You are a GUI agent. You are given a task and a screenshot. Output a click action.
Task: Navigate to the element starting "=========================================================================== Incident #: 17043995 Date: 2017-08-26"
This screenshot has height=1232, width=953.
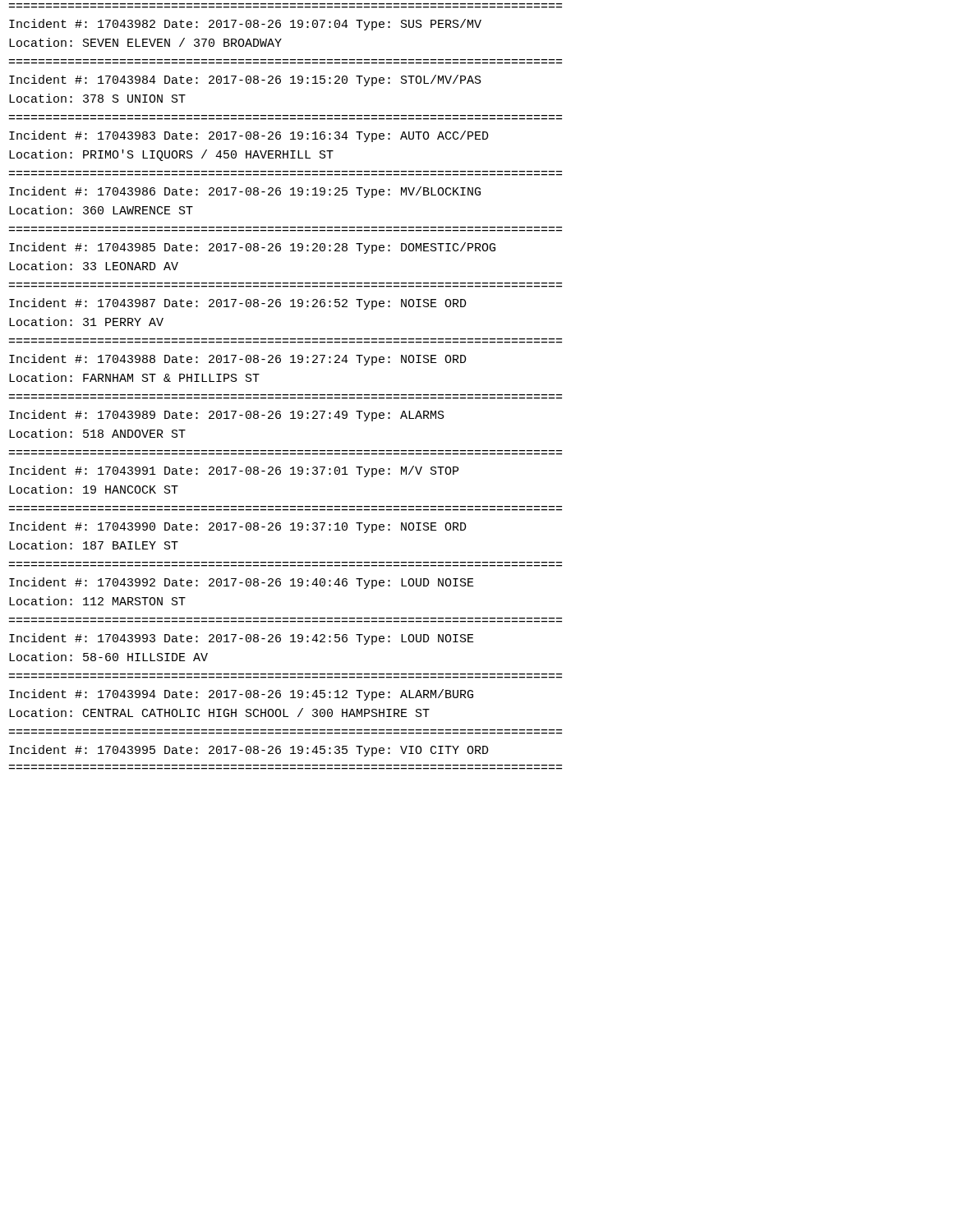click(x=476, y=744)
